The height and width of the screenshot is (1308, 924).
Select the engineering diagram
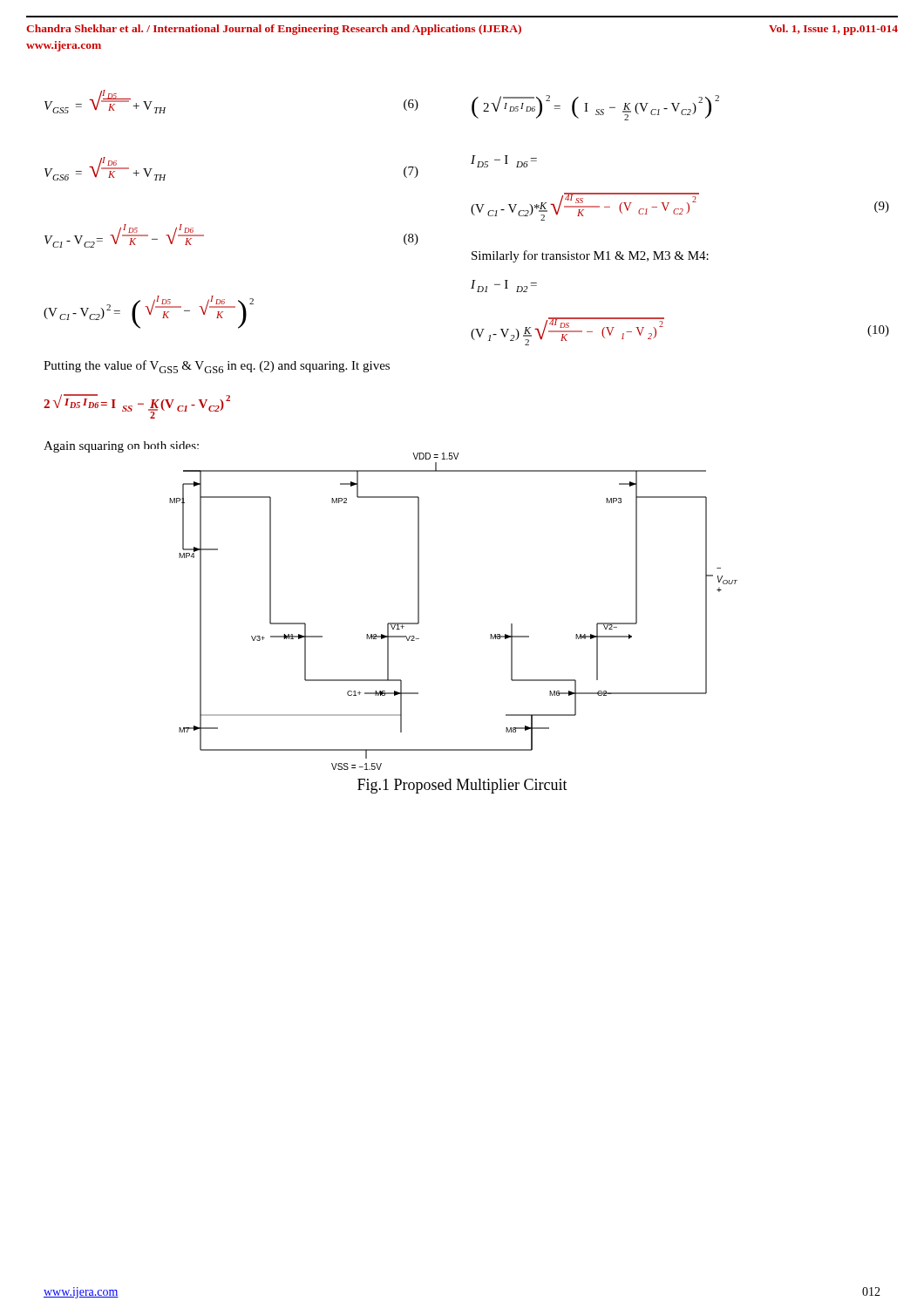[x=453, y=608]
